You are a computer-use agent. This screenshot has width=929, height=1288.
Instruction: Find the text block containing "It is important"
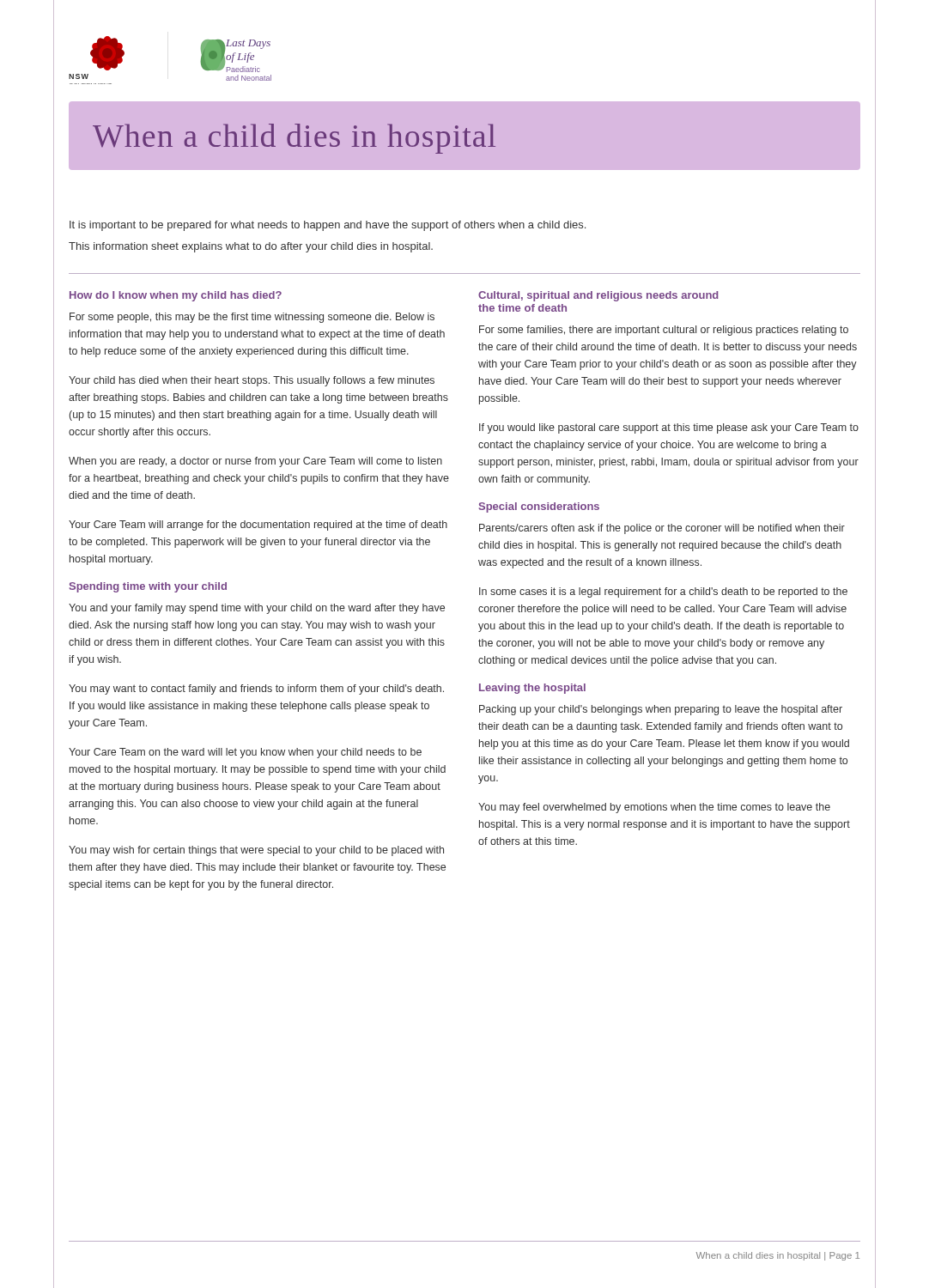coord(464,236)
